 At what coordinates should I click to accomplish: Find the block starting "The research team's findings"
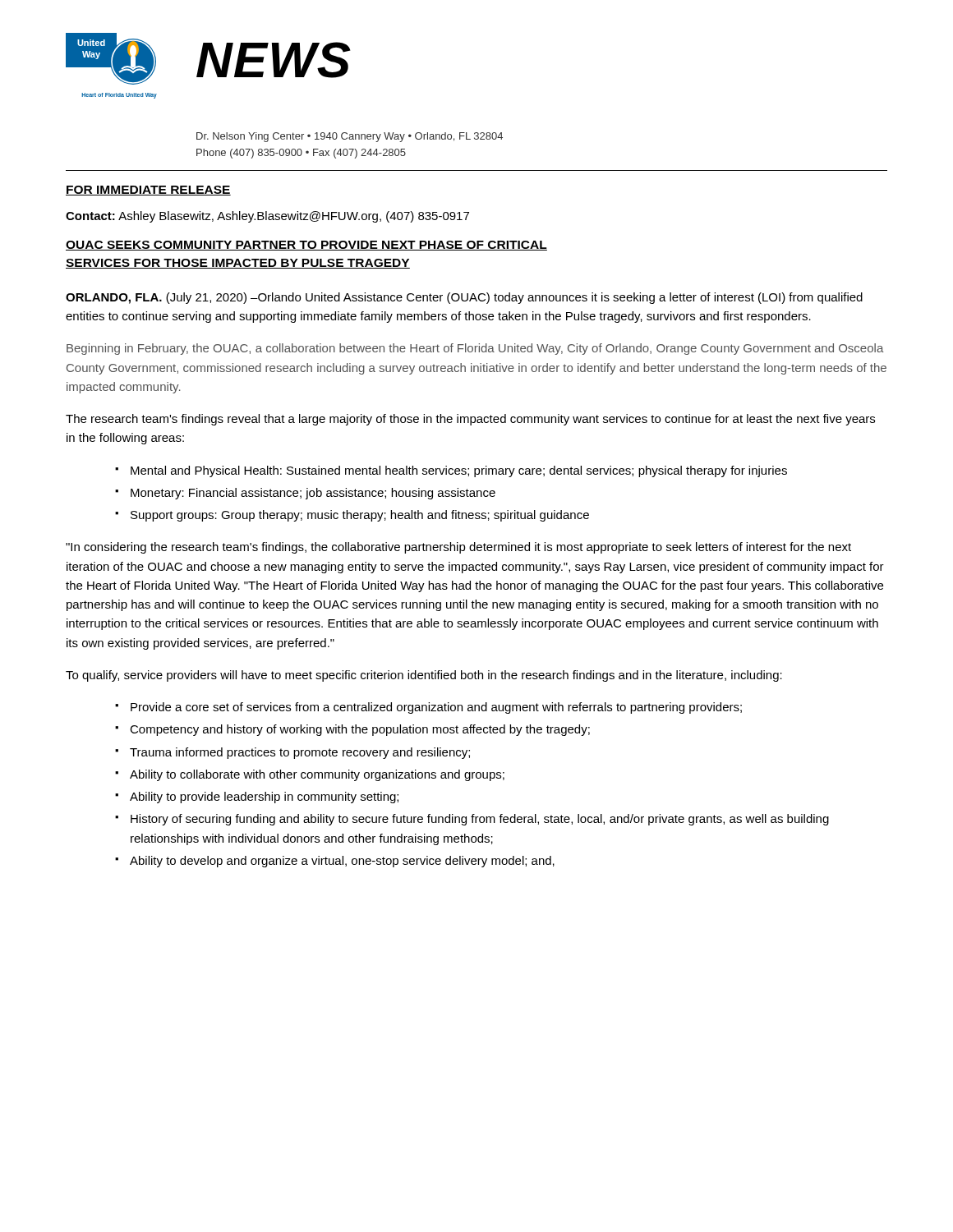pyautogui.click(x=471, y=428)
